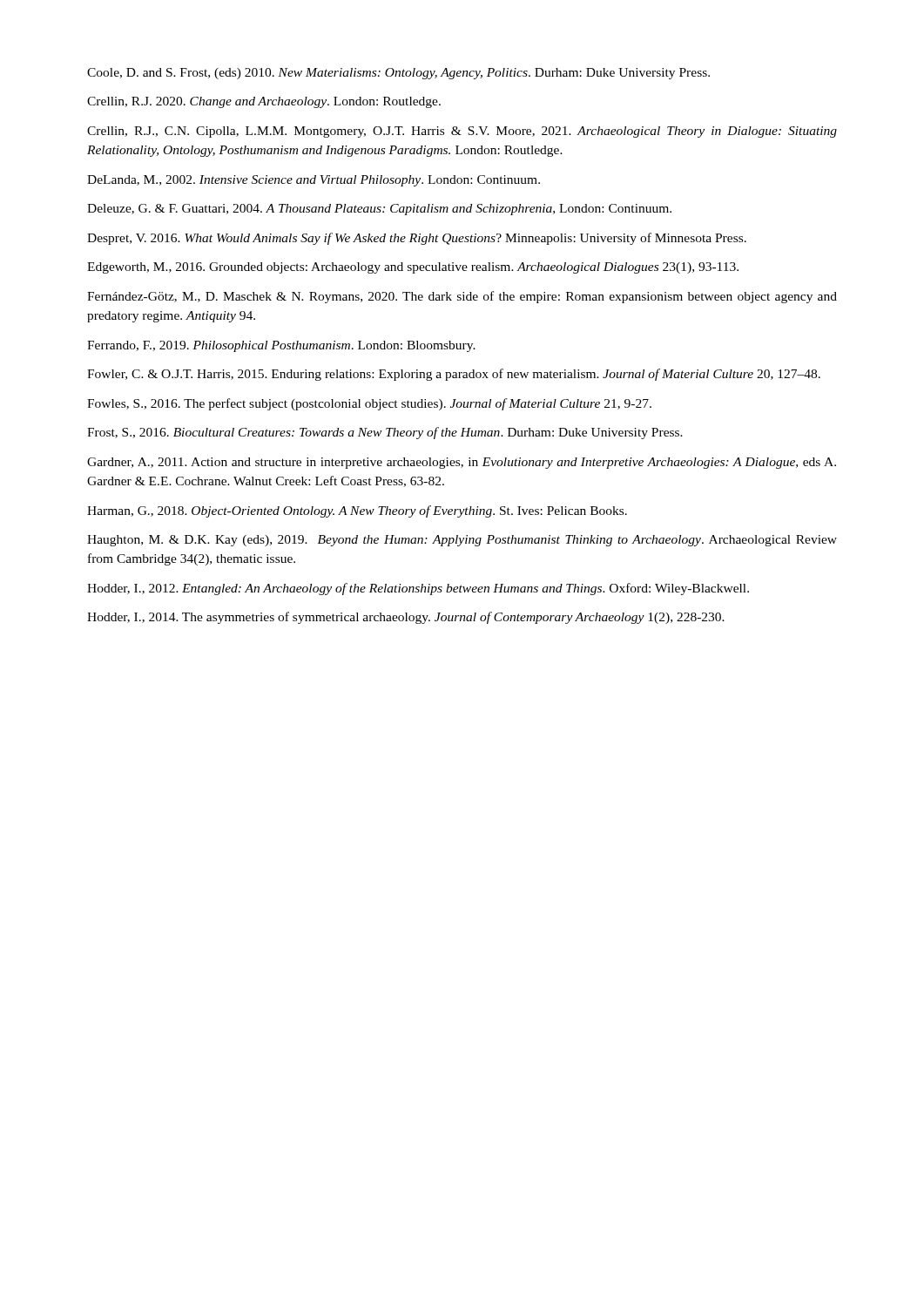This screenshot has width=924, height=1307.
Task: Click on the region starting "Crellin, R.J., C.N. Cipolla, L.M.M. Montgomery, O.J.T. Harris"
Action: pos(462,140)
